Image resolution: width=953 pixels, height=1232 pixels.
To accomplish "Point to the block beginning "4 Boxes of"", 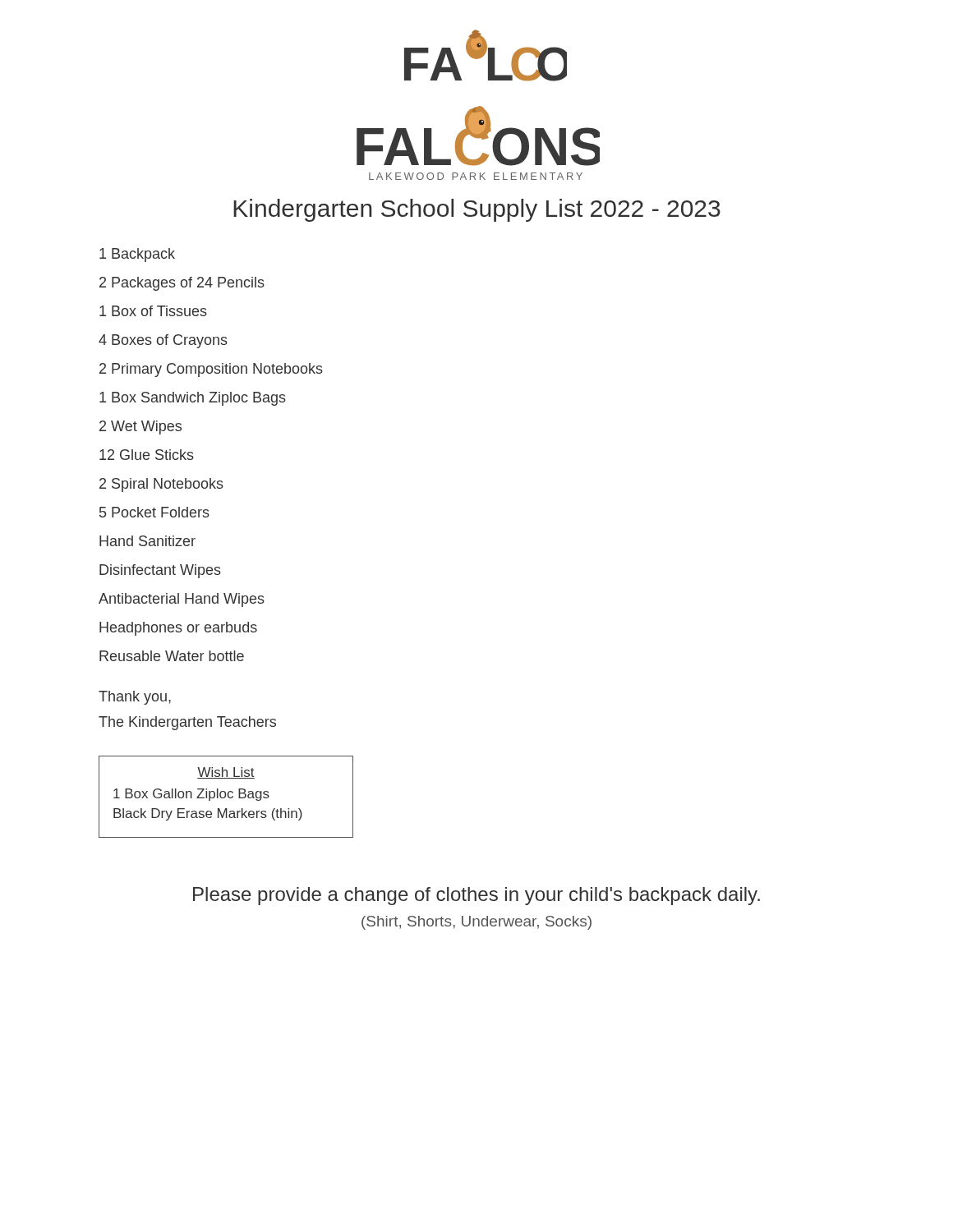I will 163,340.
